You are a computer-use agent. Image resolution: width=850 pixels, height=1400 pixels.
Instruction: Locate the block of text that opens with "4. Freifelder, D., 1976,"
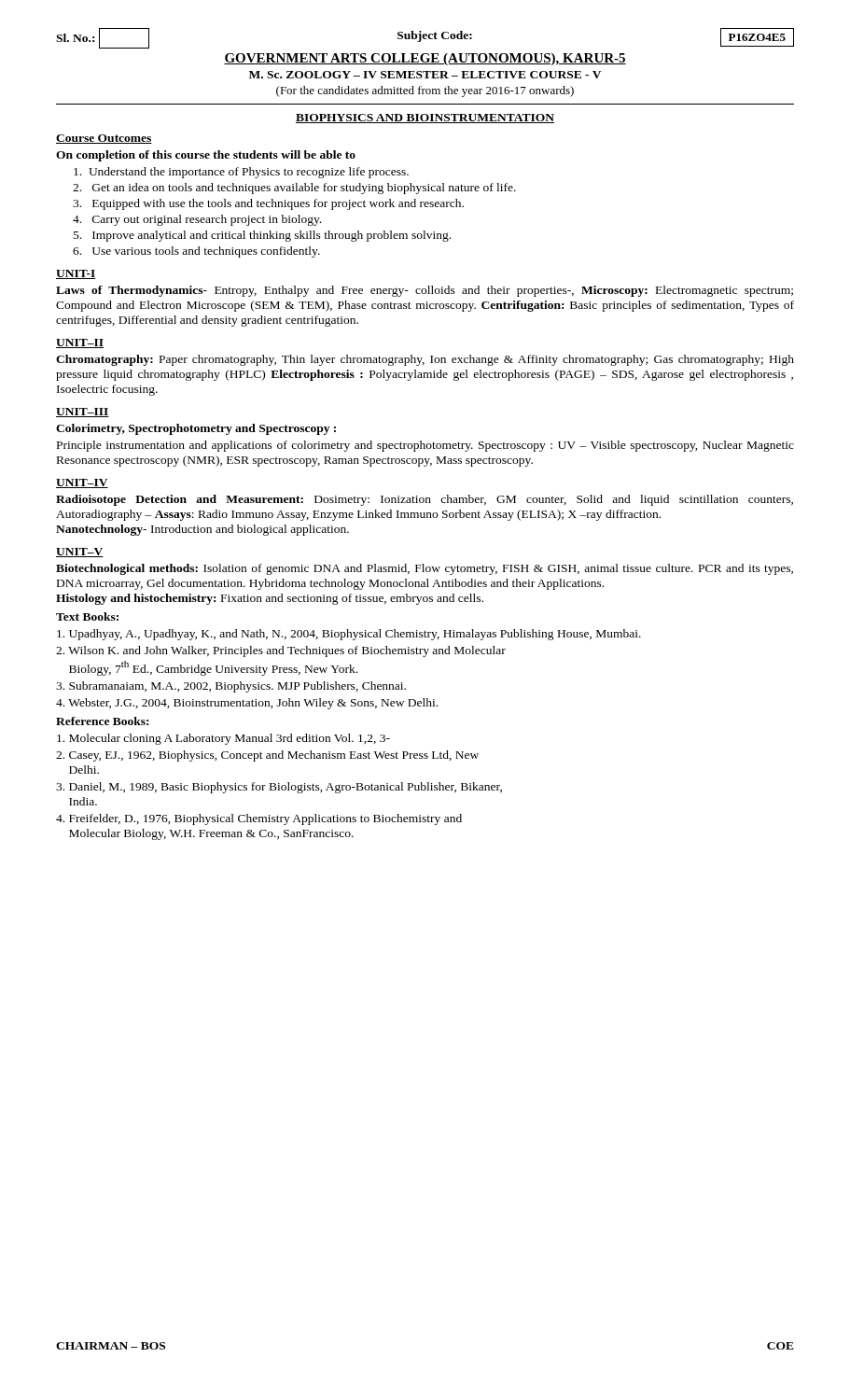click(259, 825)
